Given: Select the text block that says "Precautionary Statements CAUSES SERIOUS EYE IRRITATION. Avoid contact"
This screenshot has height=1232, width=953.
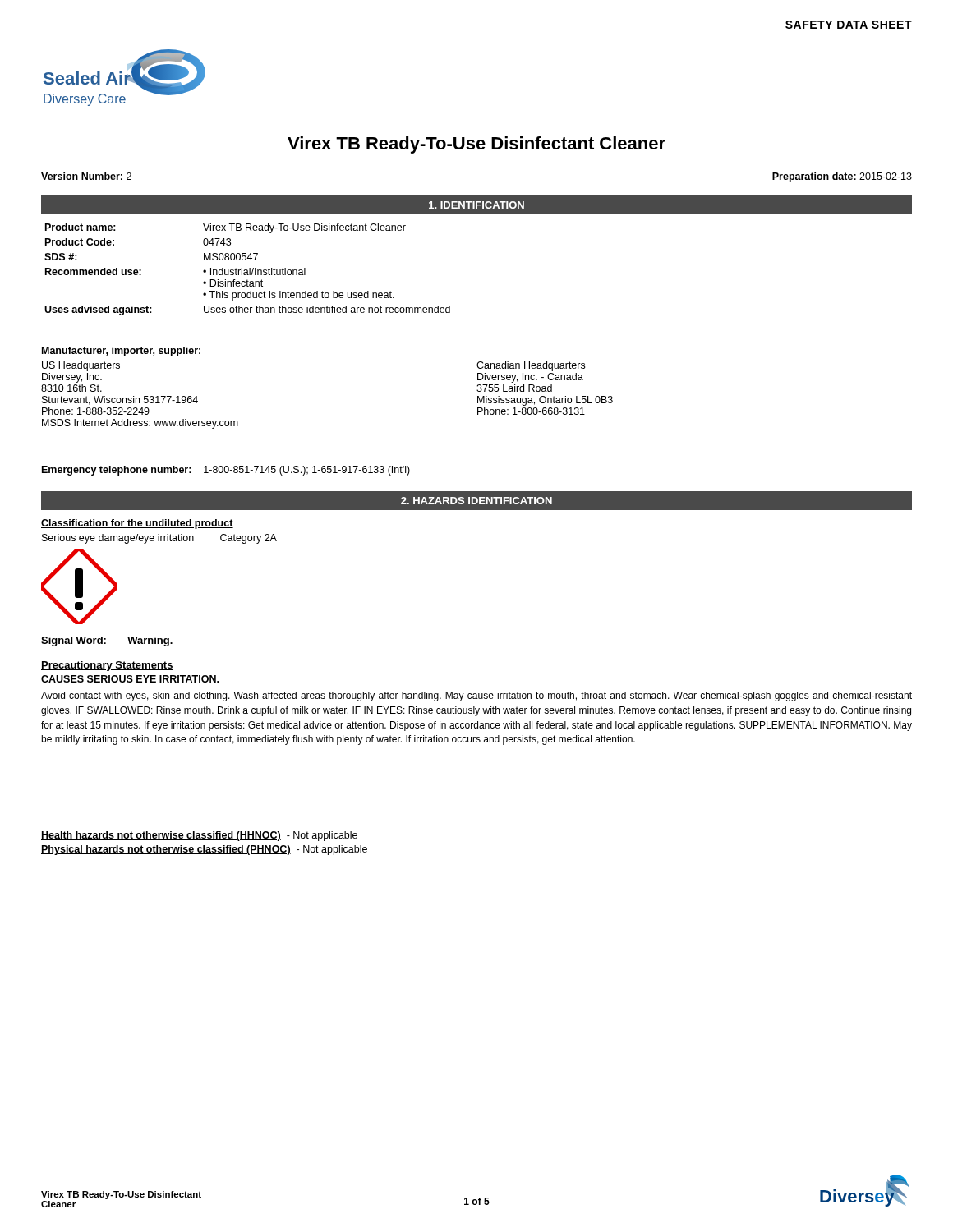Looking at the screenshot, I should click(x=476, y=703).
